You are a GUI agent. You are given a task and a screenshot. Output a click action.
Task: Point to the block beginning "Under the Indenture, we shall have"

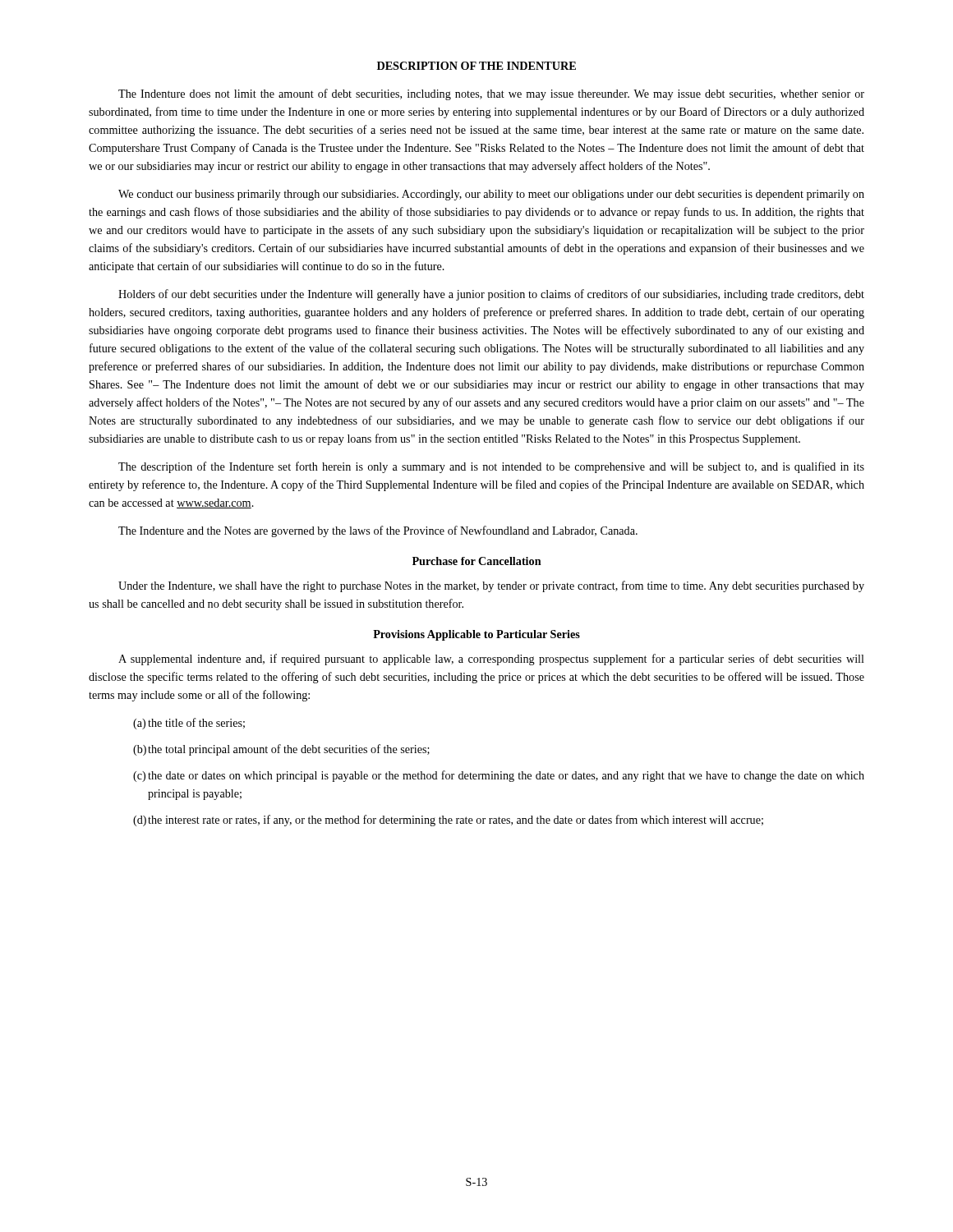476,595
